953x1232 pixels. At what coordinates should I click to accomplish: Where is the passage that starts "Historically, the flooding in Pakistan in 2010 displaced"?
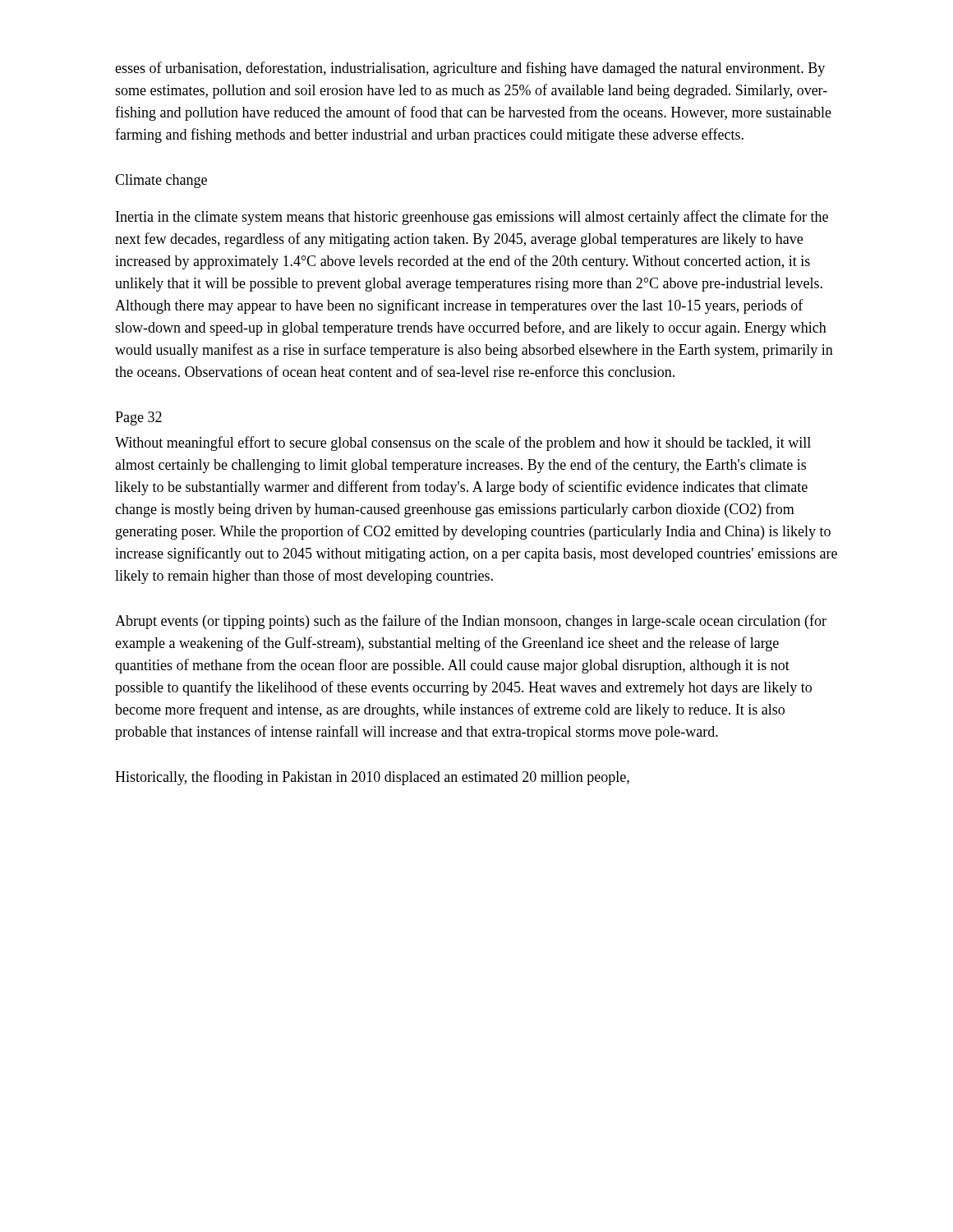coord(372,777)
